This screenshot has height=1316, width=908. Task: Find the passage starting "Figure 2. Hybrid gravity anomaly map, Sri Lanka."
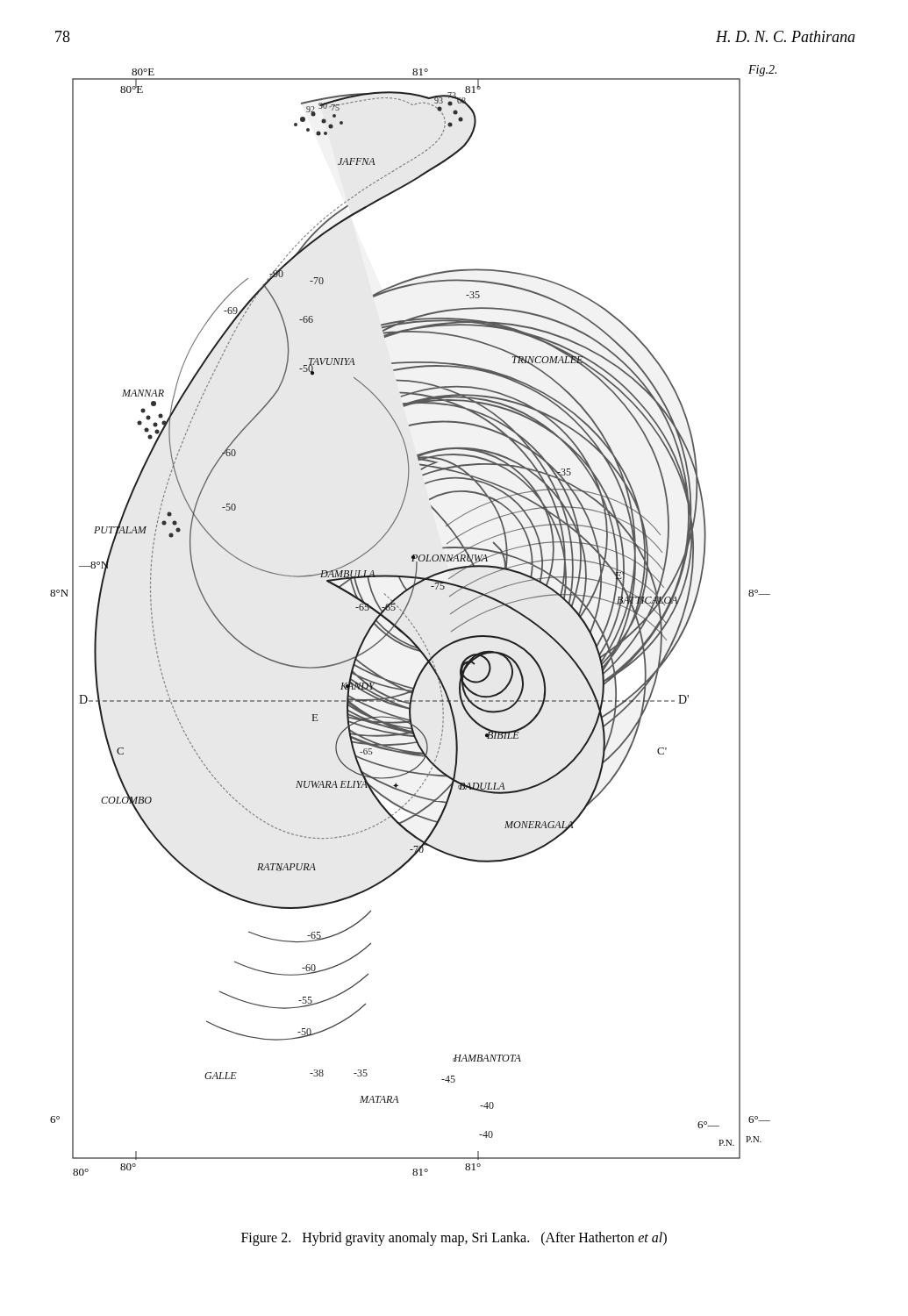click(454, 1238)
